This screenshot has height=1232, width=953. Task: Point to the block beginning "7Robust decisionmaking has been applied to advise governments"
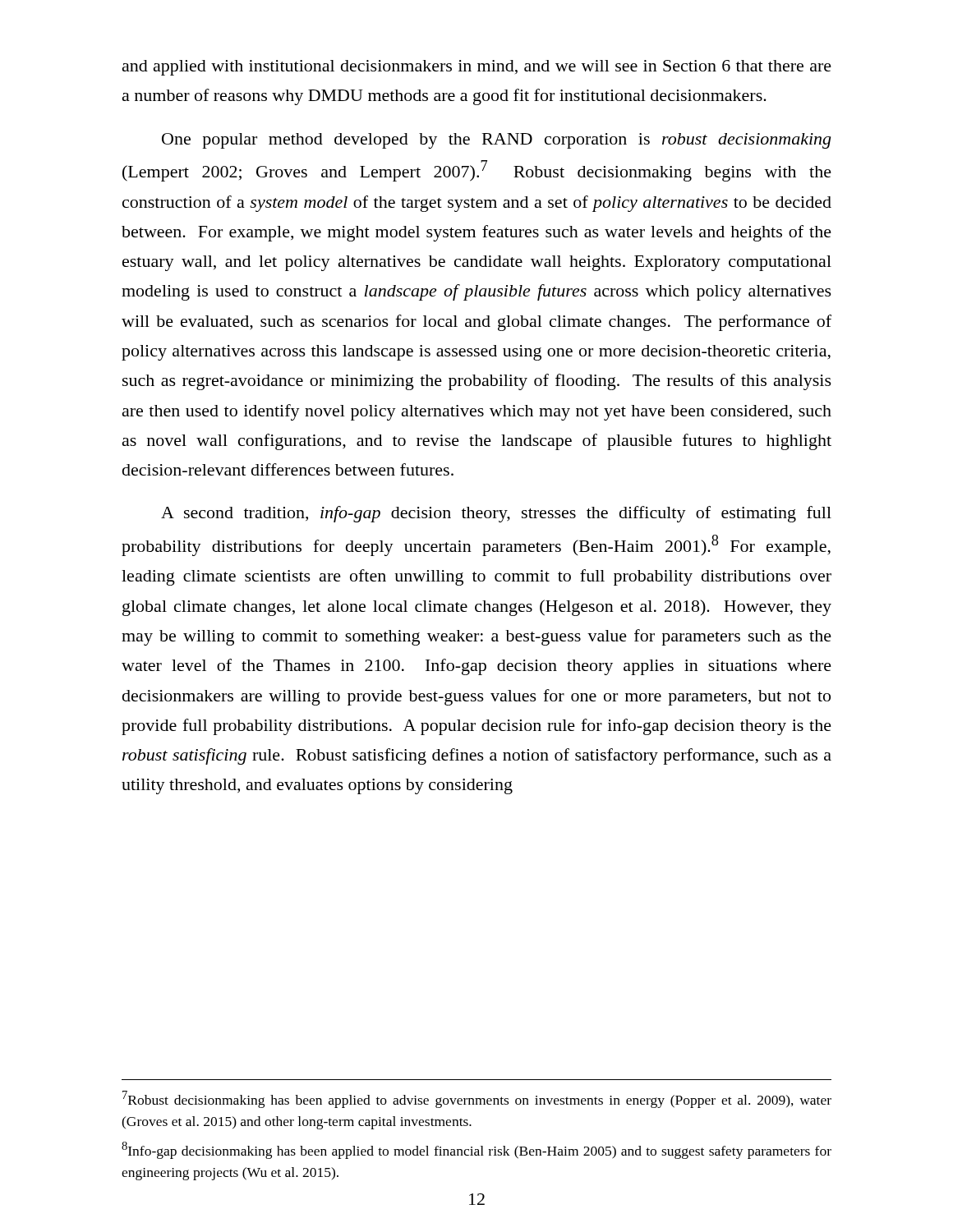[x=476, y=1109]
